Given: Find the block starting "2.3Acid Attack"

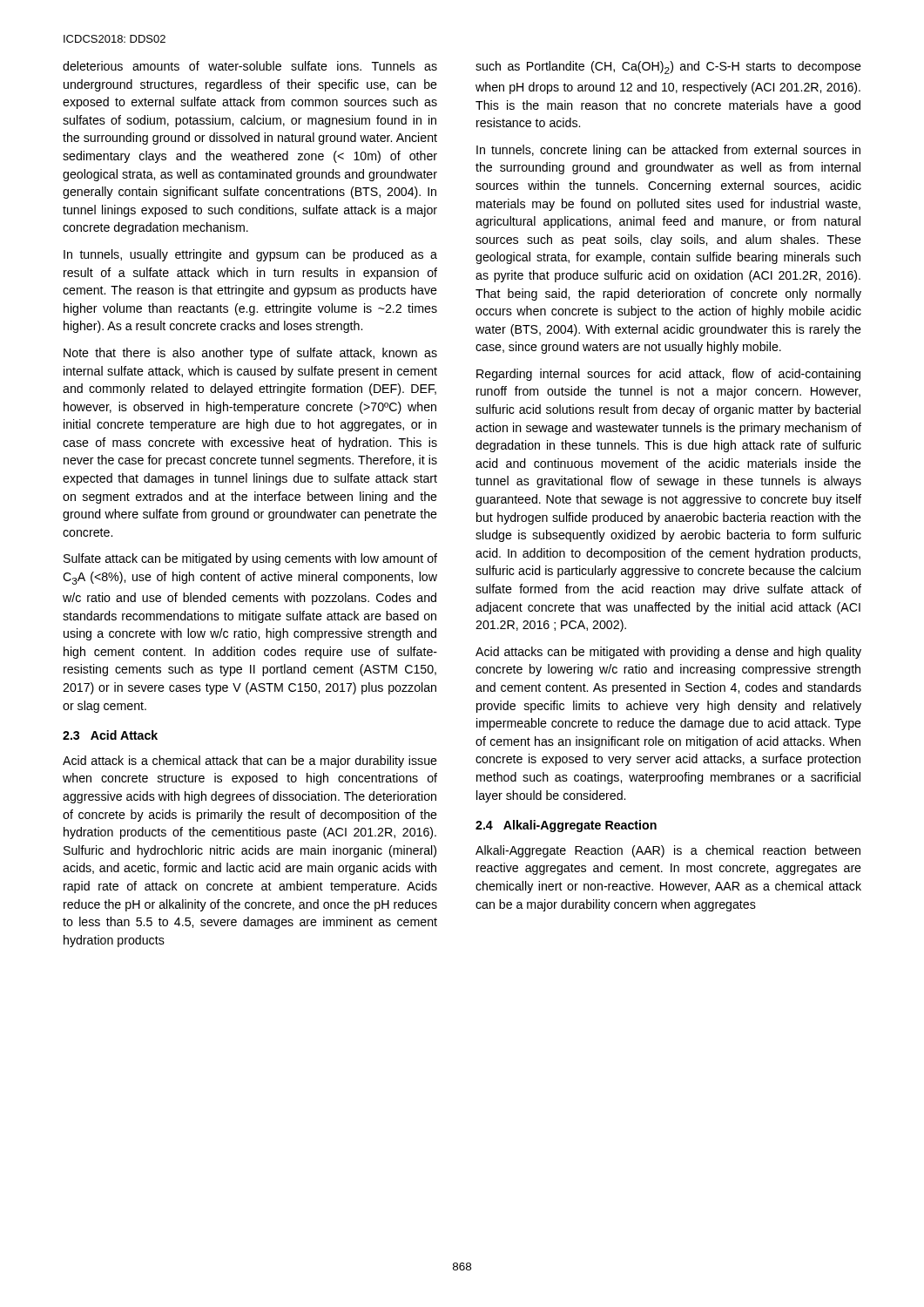Looking at the screenshot, I should (x=110, y=736).
